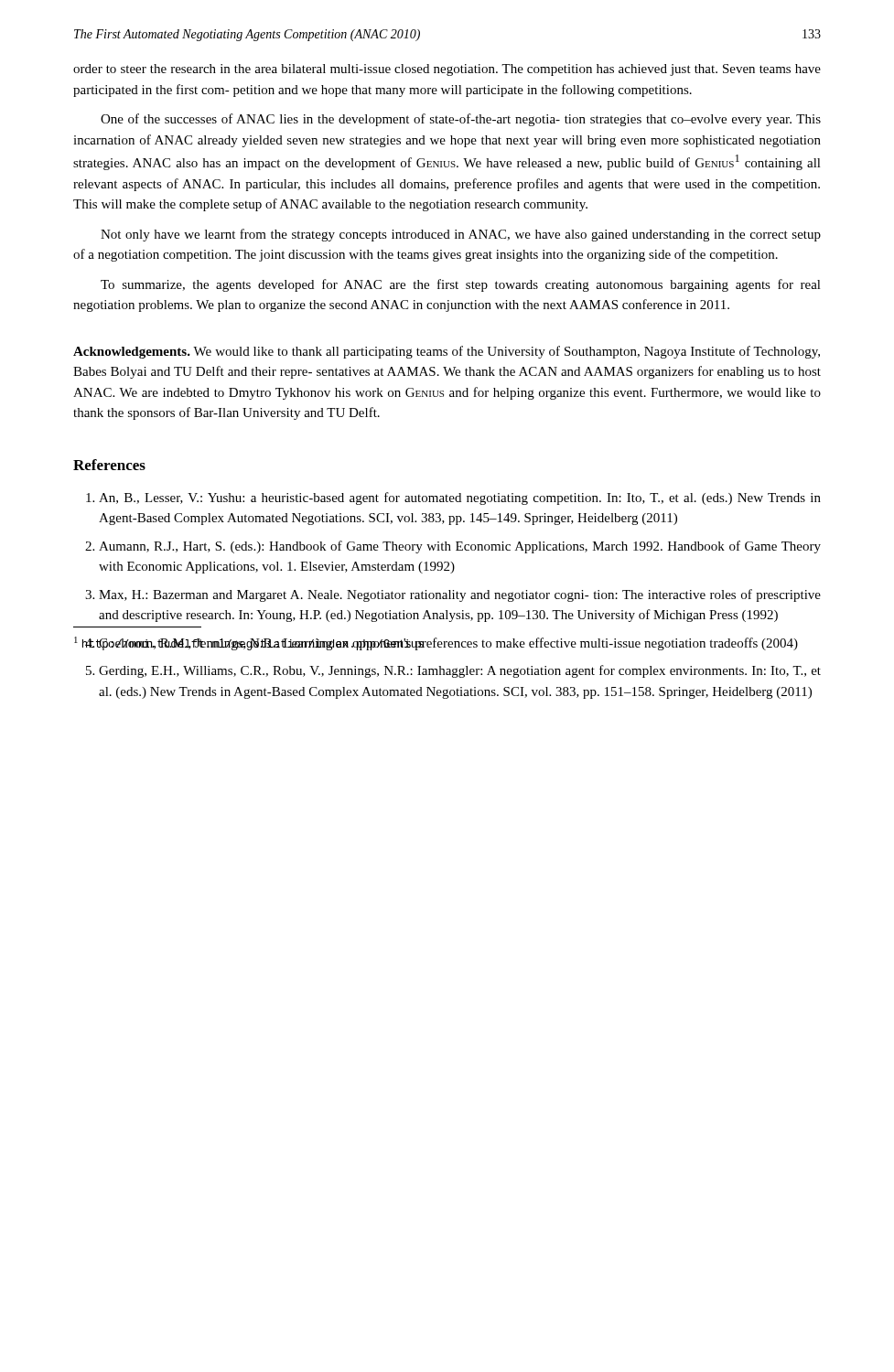This screenshot has width=894, height=1372.
Task: Select the list item containing "Aumann, R.J., Hart, S."
Action: point(460,556)
